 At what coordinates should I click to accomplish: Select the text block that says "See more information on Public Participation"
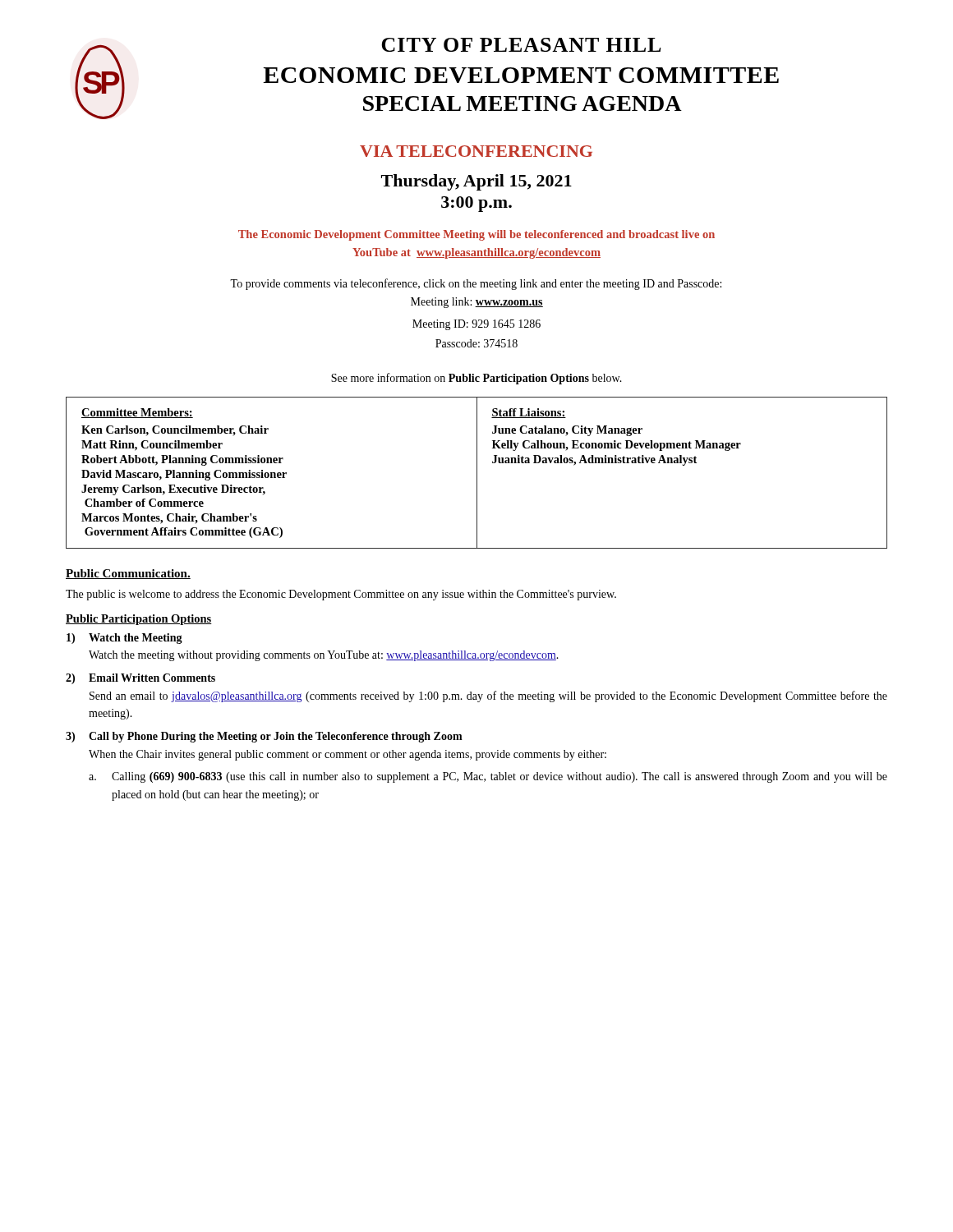coord(476,378)
